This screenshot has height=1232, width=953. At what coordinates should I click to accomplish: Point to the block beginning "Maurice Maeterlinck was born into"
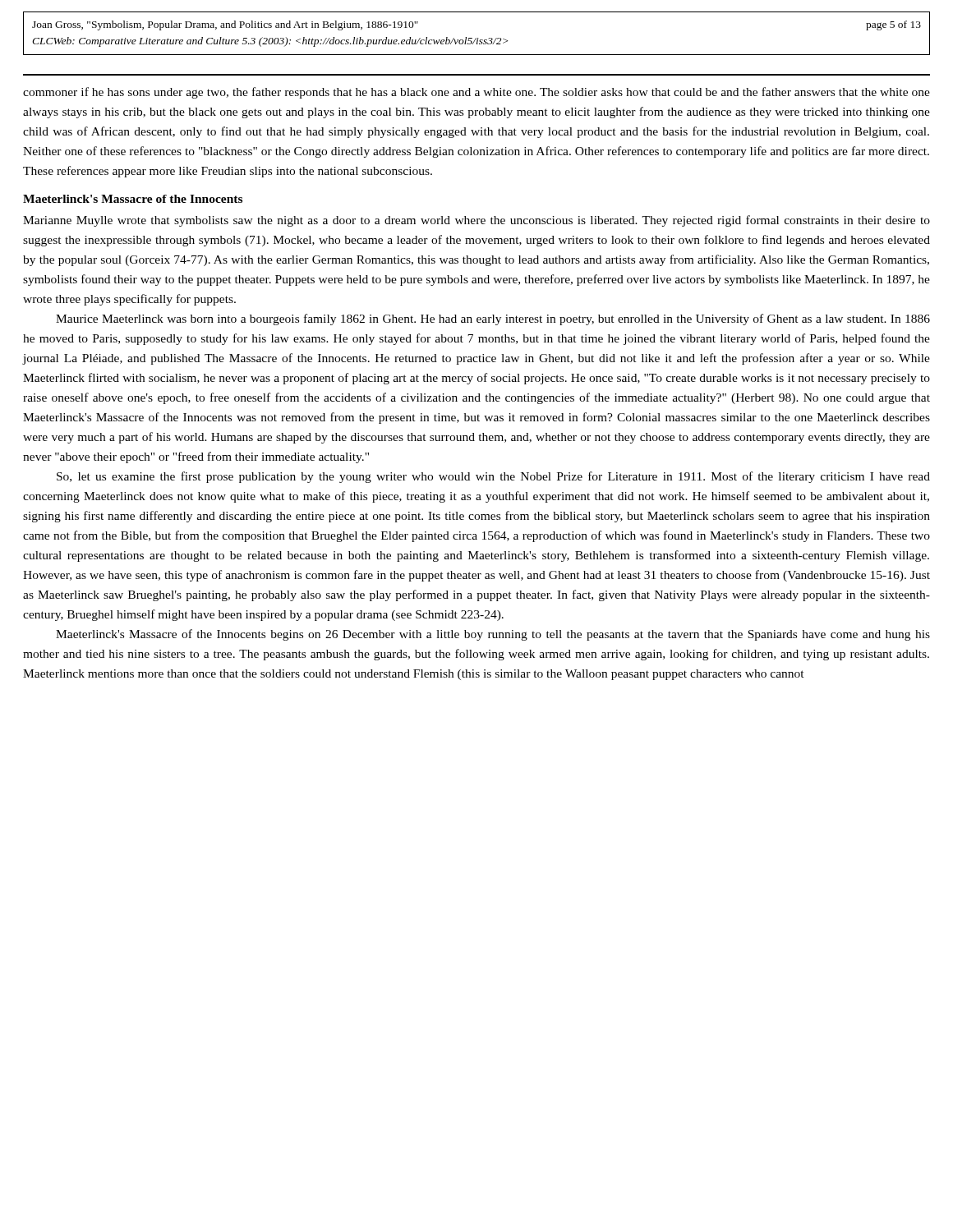[x=476, y=388]
